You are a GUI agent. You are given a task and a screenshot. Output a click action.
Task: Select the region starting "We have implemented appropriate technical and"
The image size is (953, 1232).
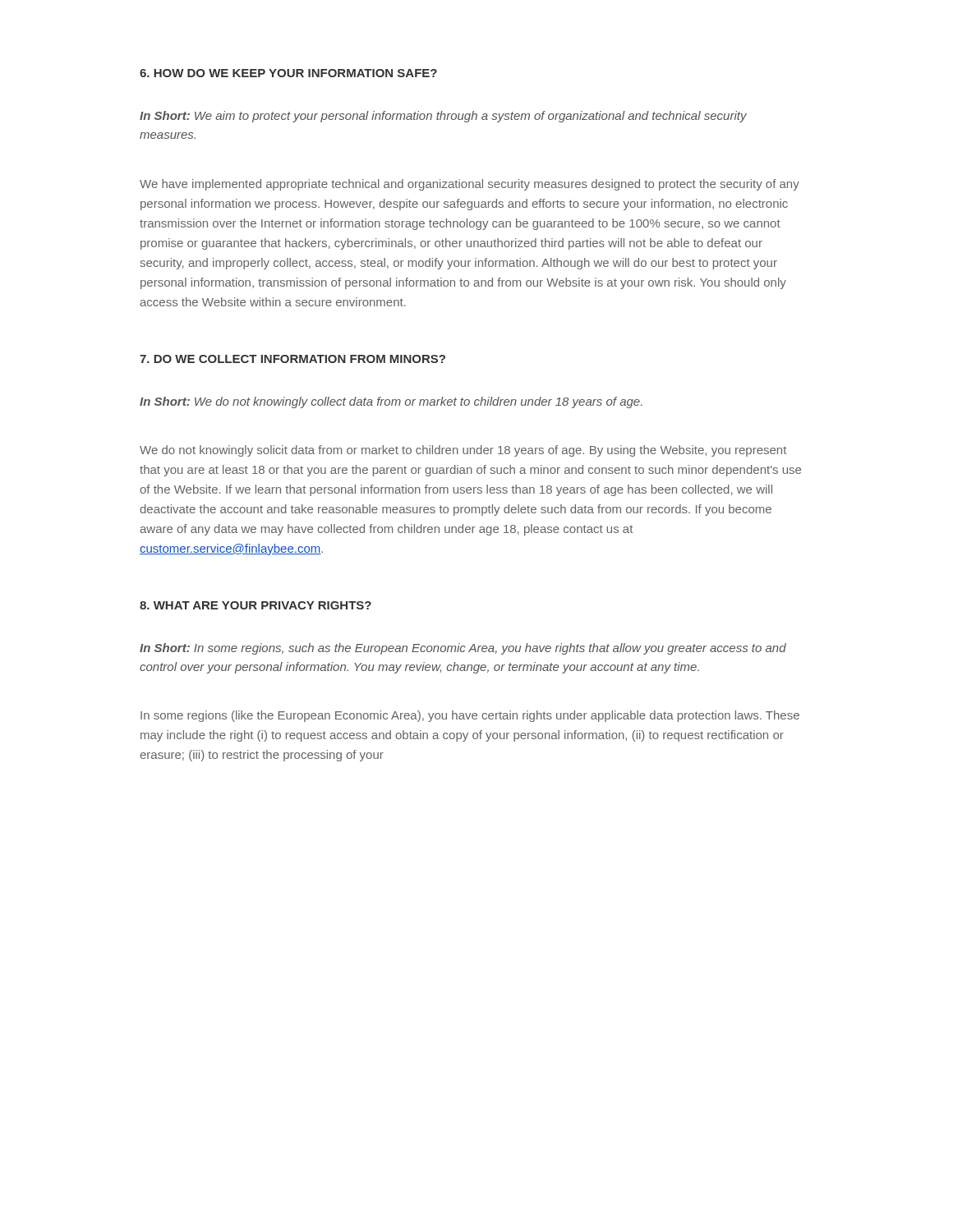click(469, 242)
